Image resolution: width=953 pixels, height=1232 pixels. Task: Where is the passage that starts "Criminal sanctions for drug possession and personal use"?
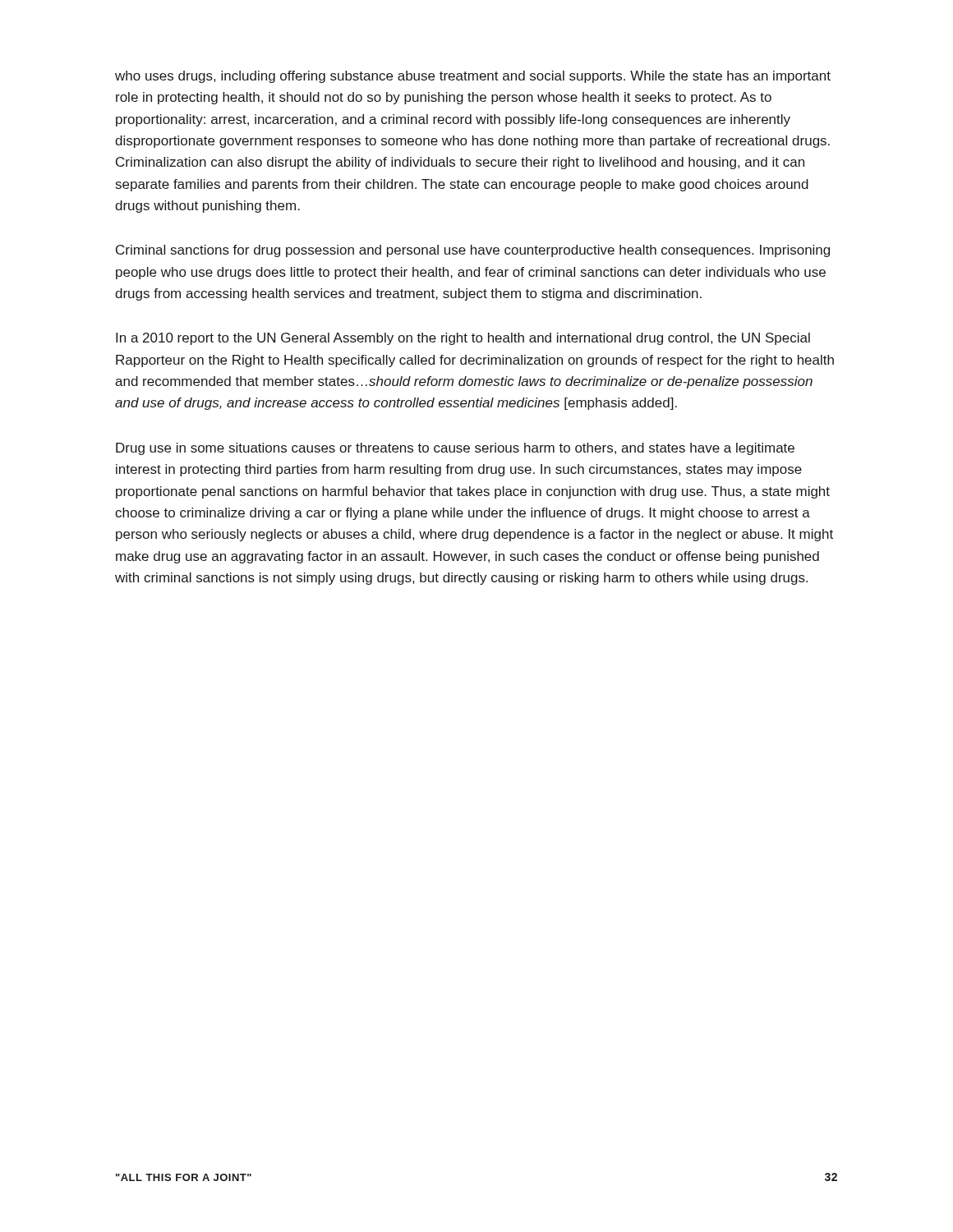pyautogui.click(x=473, y=272)
